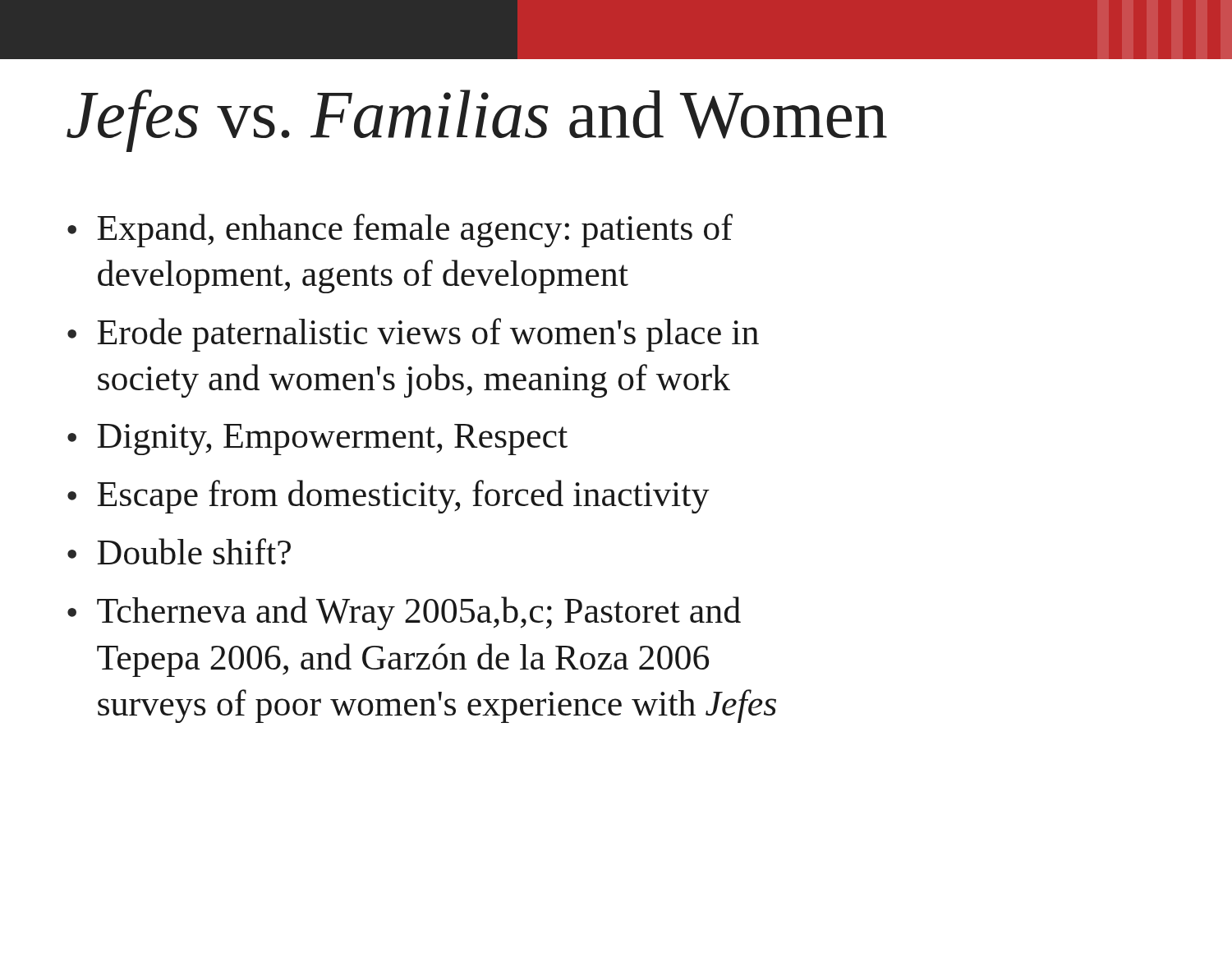The width and height of the screenshot is (1232, 953).
Task: Find the region starting "• Expand, enhance female agency: patients"
Action: (x=399, y=252)
